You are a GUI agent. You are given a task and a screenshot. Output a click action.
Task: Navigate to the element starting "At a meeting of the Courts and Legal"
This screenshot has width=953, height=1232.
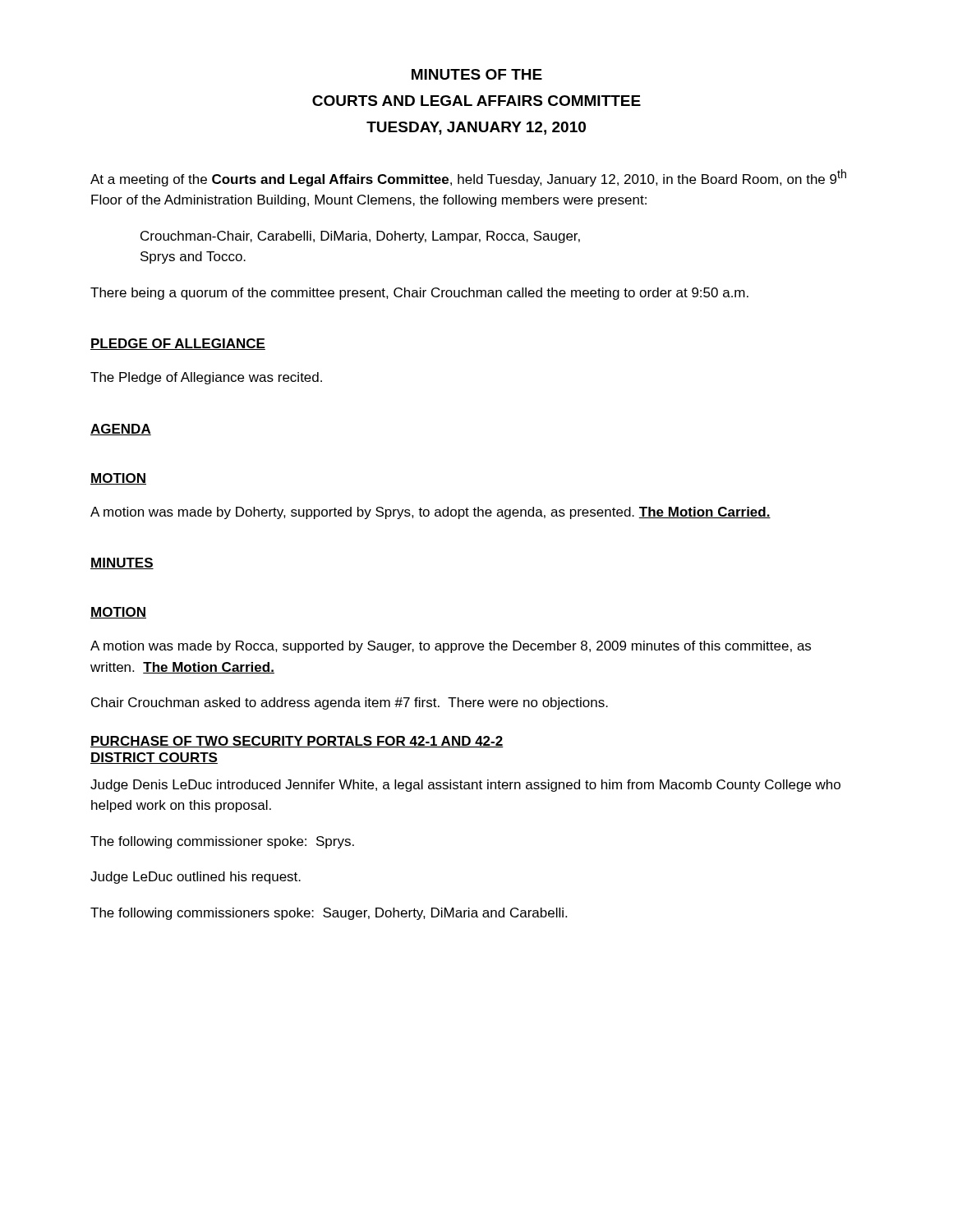469,188
